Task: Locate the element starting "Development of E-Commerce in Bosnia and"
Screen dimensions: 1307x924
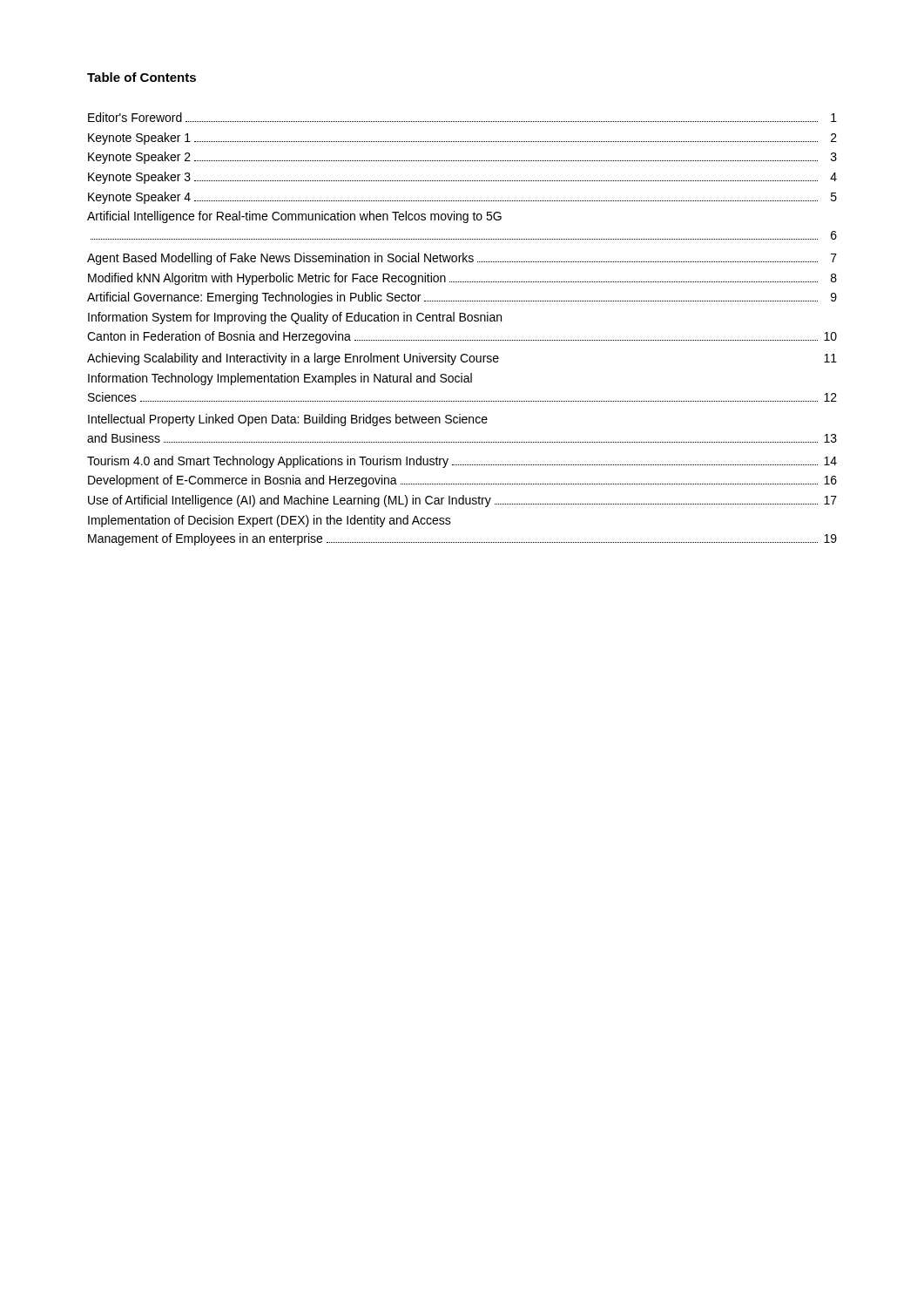Action: (x=462, y=481)
